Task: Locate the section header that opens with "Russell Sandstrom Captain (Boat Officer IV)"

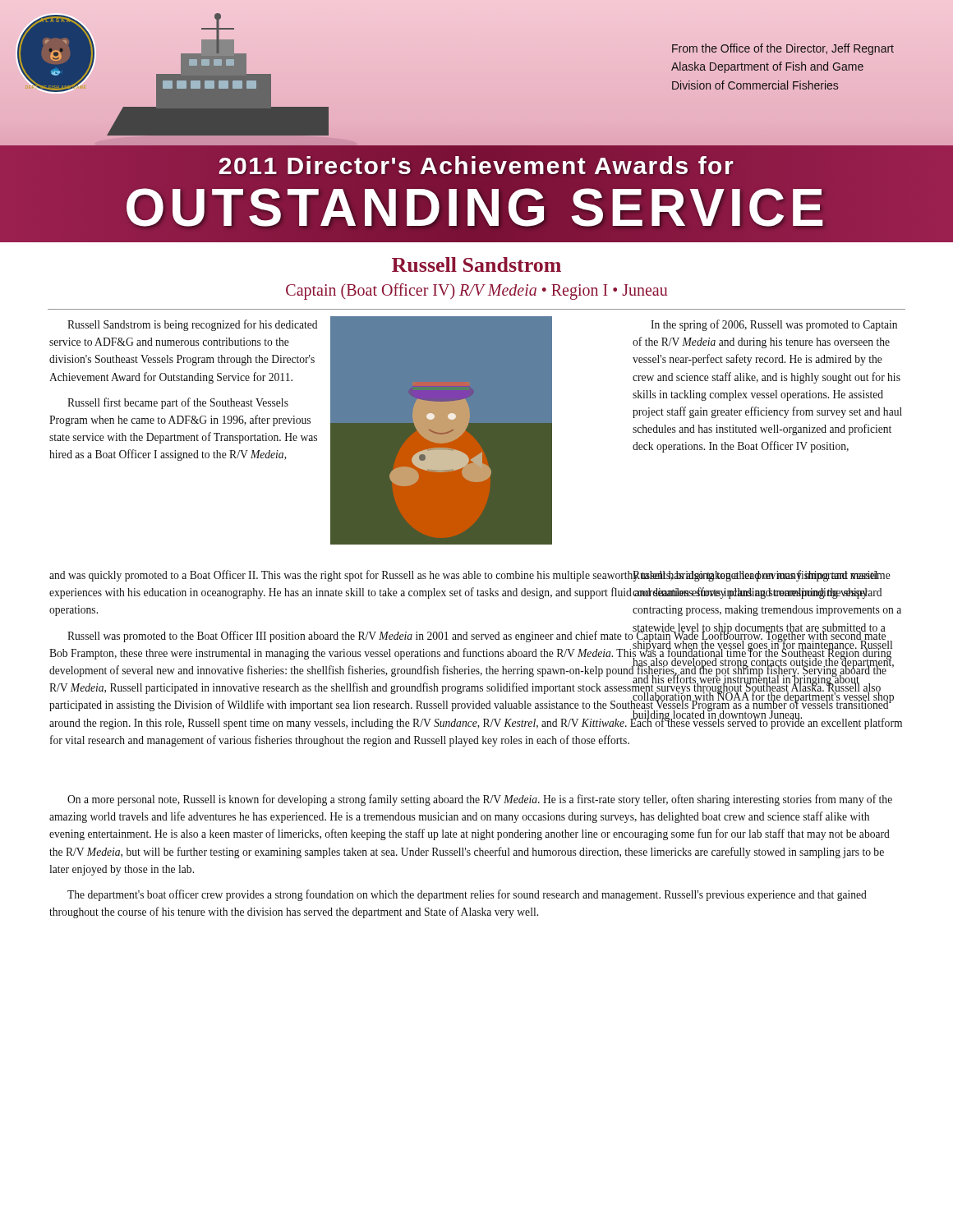Action: tap(476, 276)
